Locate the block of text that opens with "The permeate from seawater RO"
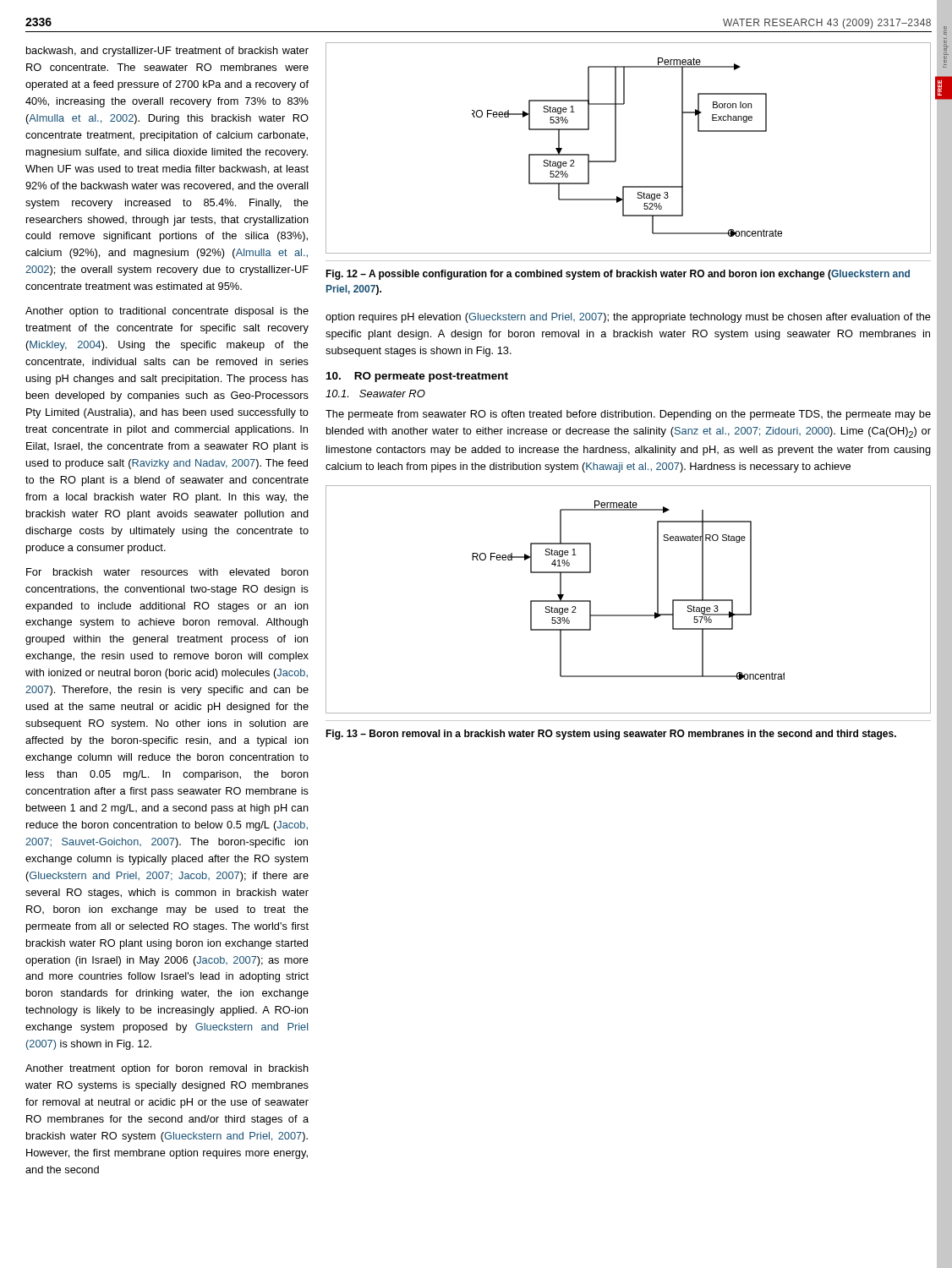 tap(628, 440)
